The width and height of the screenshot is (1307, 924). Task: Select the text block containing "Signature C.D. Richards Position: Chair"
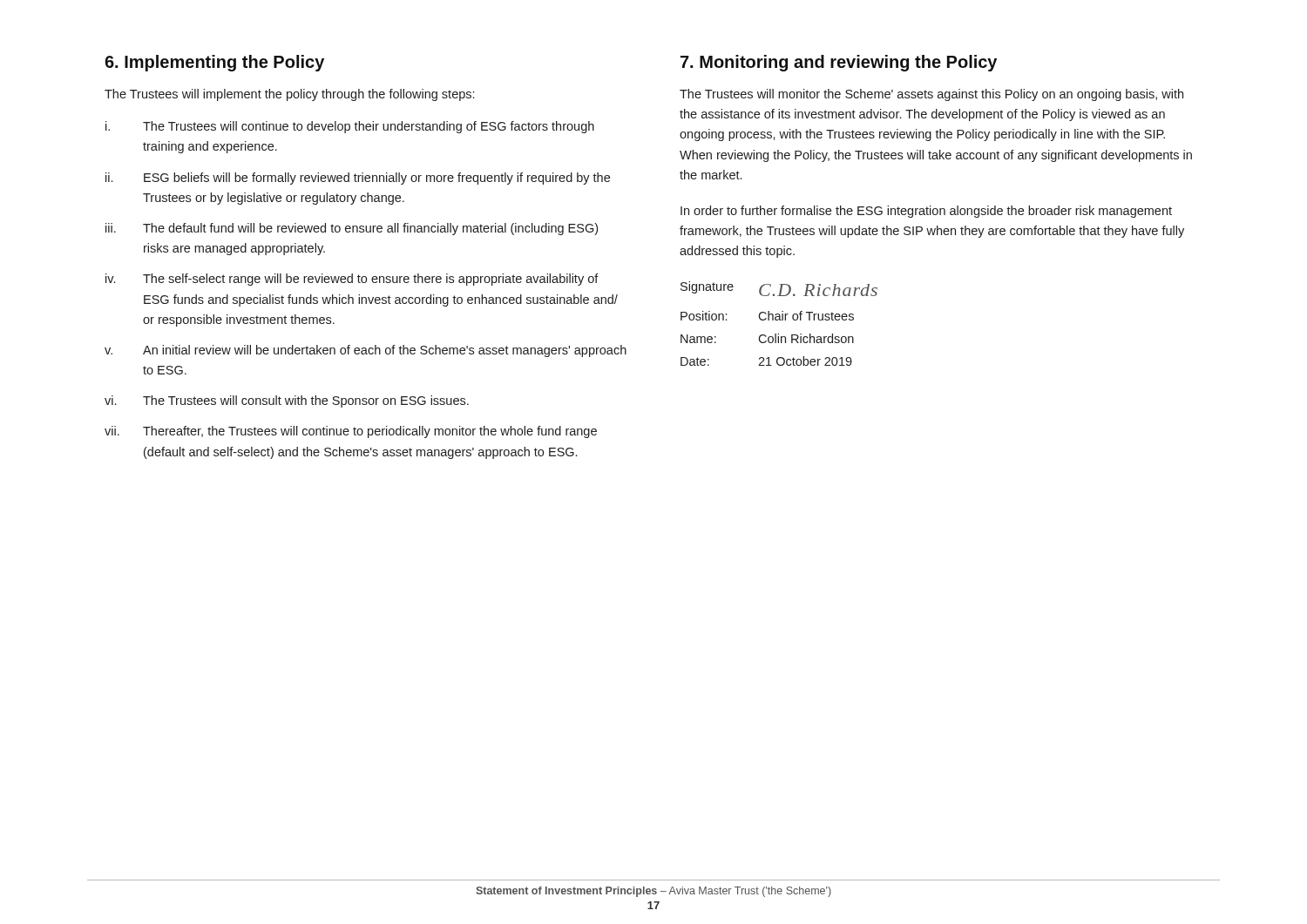click(779, 289)
